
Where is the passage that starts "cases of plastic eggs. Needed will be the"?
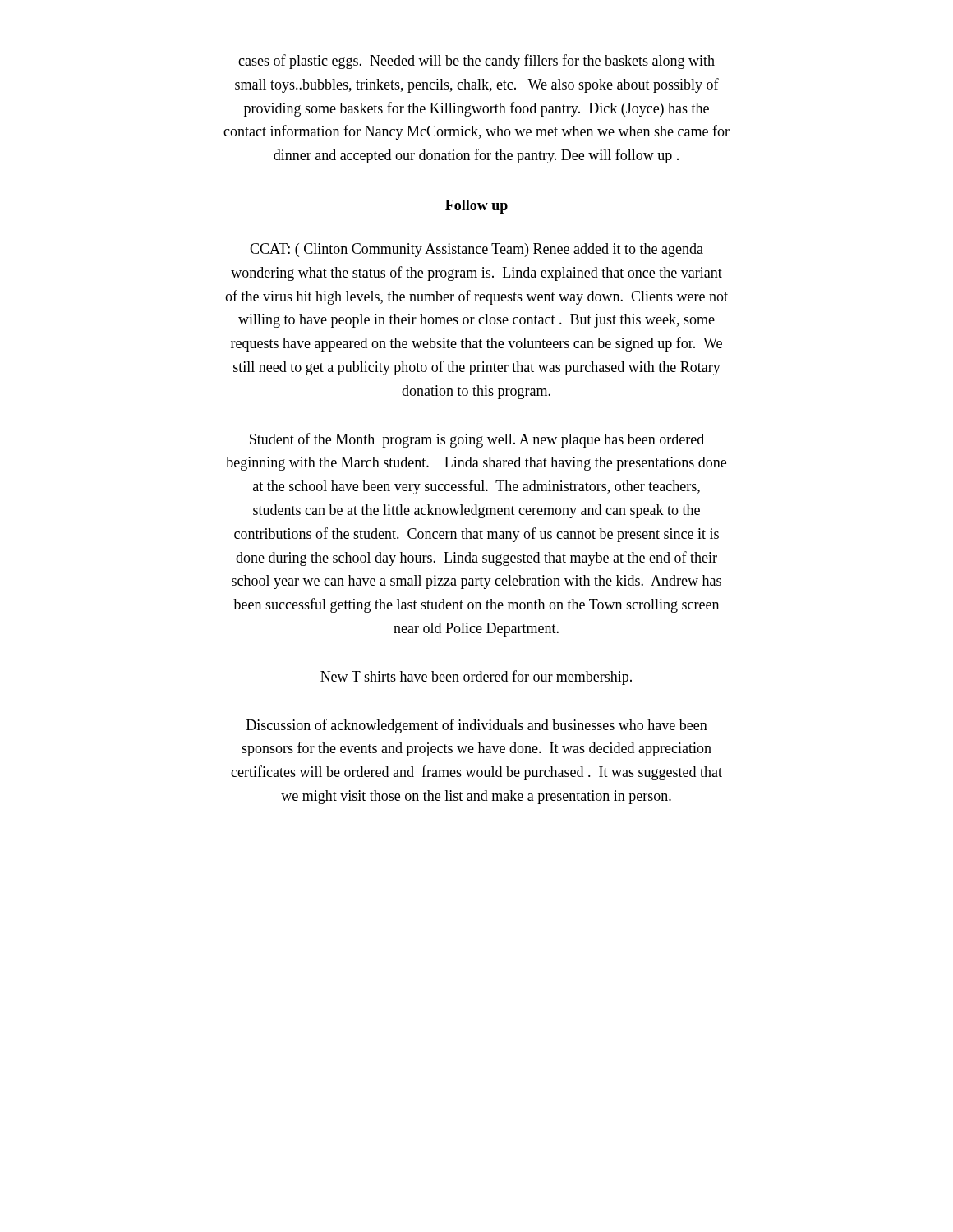[476, 108]
